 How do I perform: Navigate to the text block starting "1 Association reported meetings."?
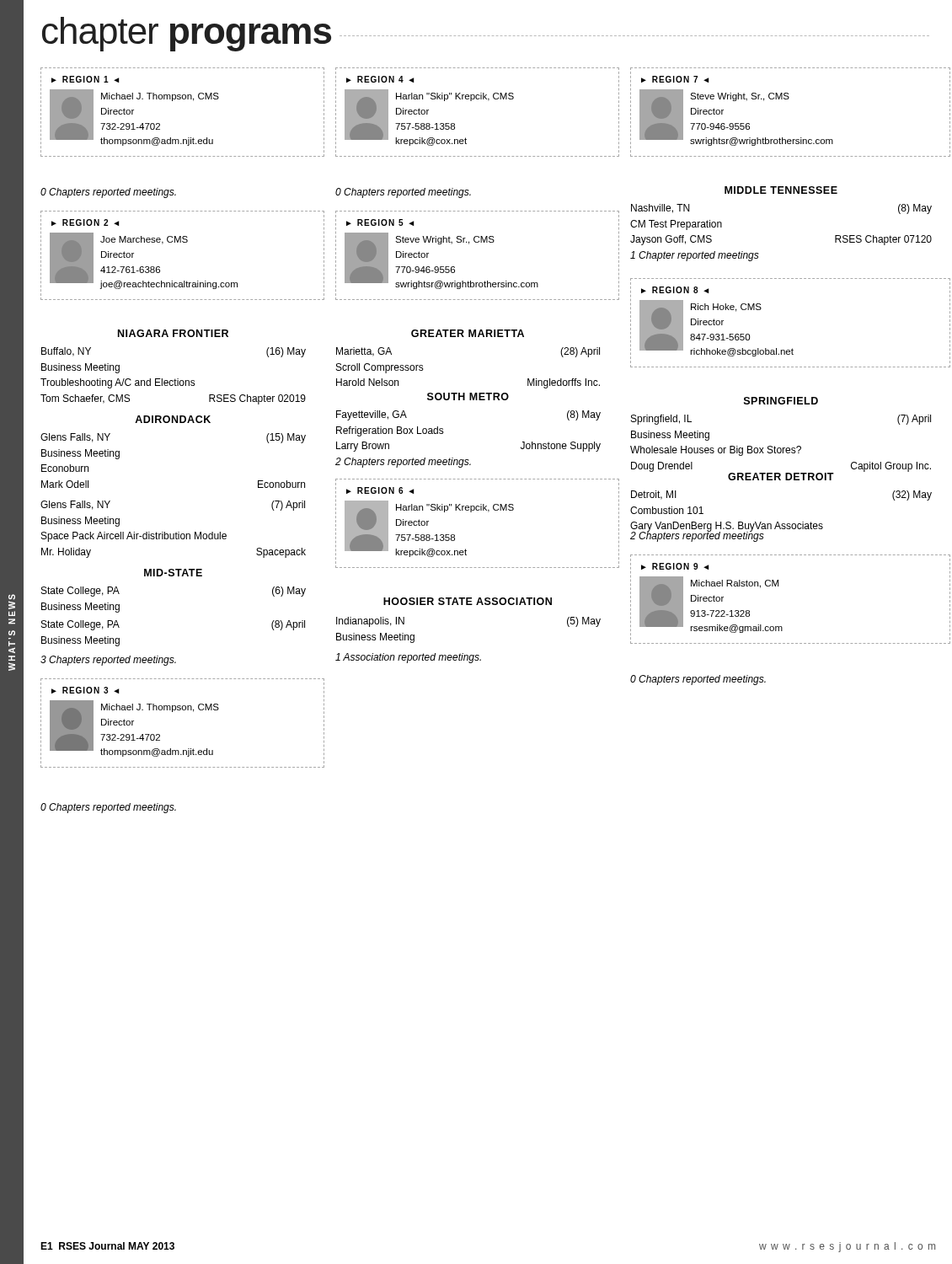point(409,657)
